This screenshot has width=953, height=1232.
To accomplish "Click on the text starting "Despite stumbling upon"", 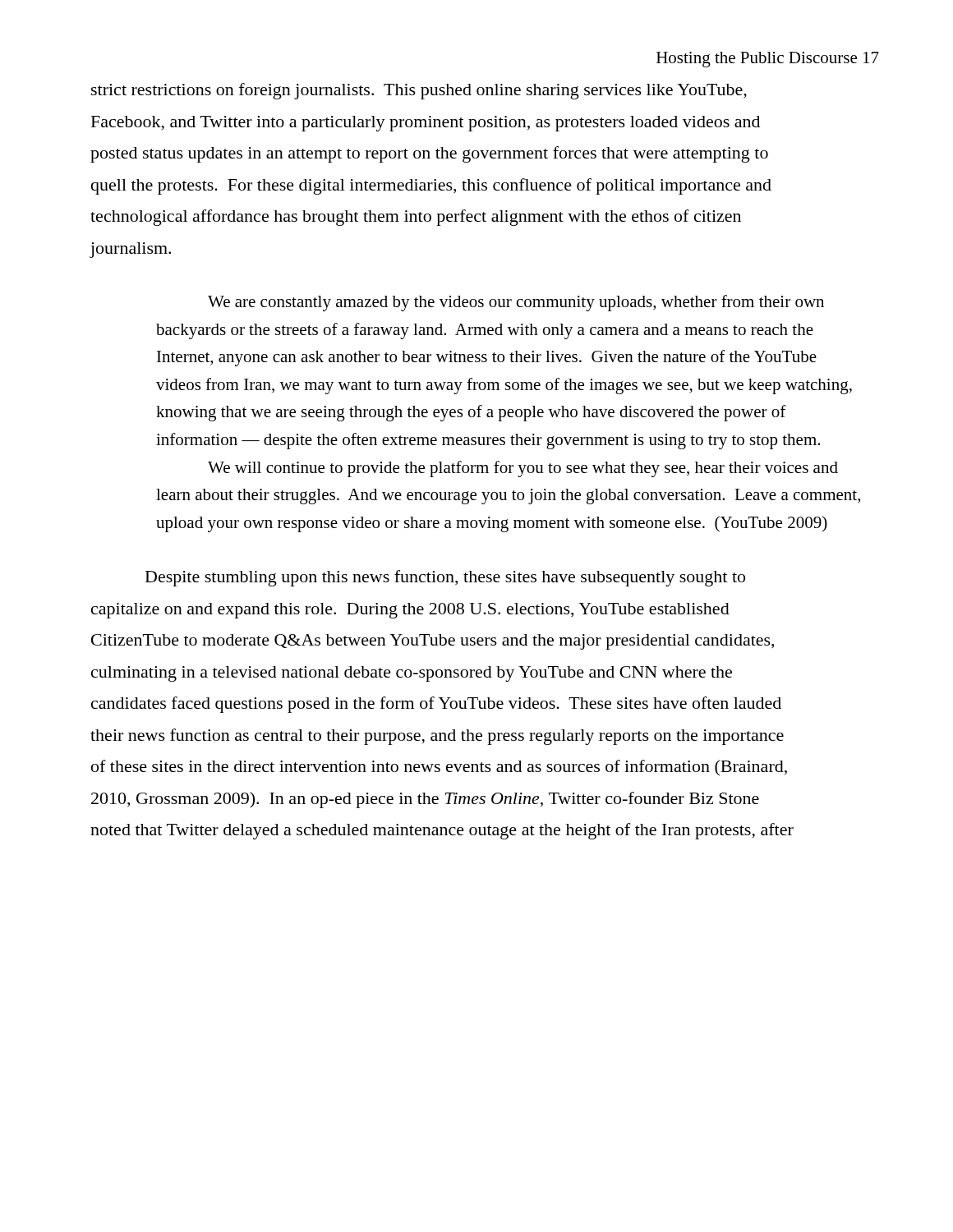I will click(x=476, y=704).
